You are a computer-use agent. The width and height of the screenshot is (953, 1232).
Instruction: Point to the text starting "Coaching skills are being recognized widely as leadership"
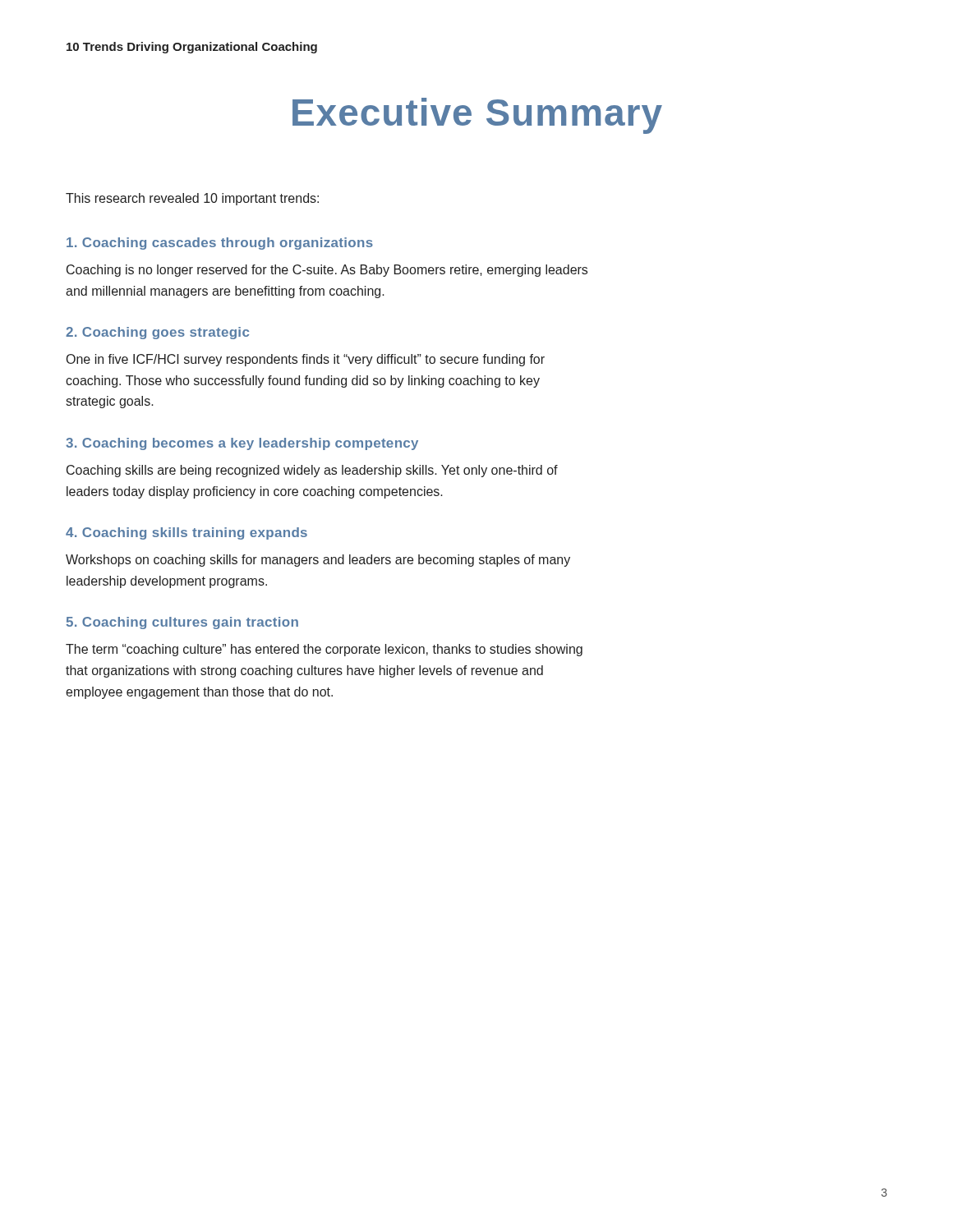tap(312, 481)
